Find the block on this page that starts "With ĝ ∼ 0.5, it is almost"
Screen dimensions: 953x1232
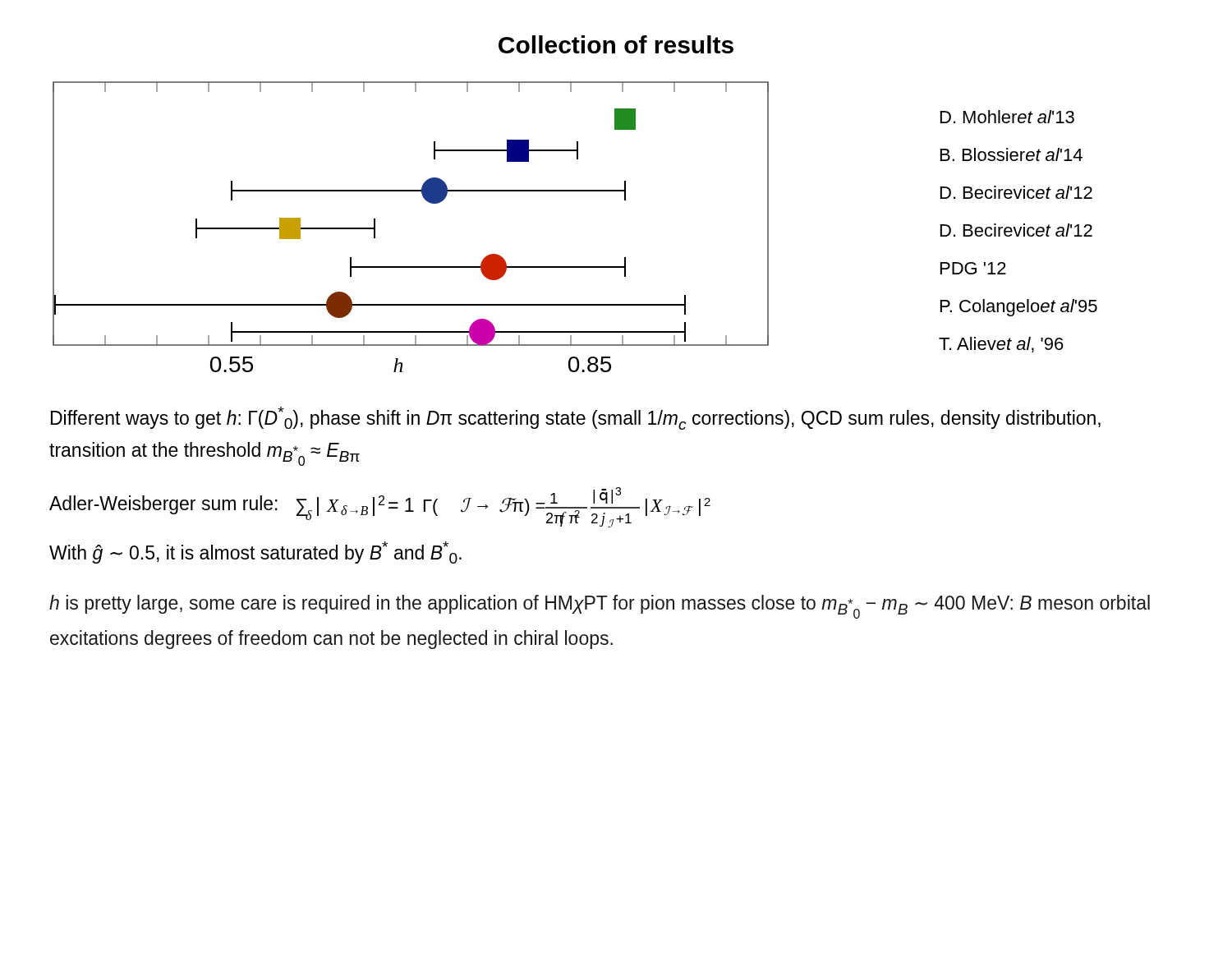(256, 553)
